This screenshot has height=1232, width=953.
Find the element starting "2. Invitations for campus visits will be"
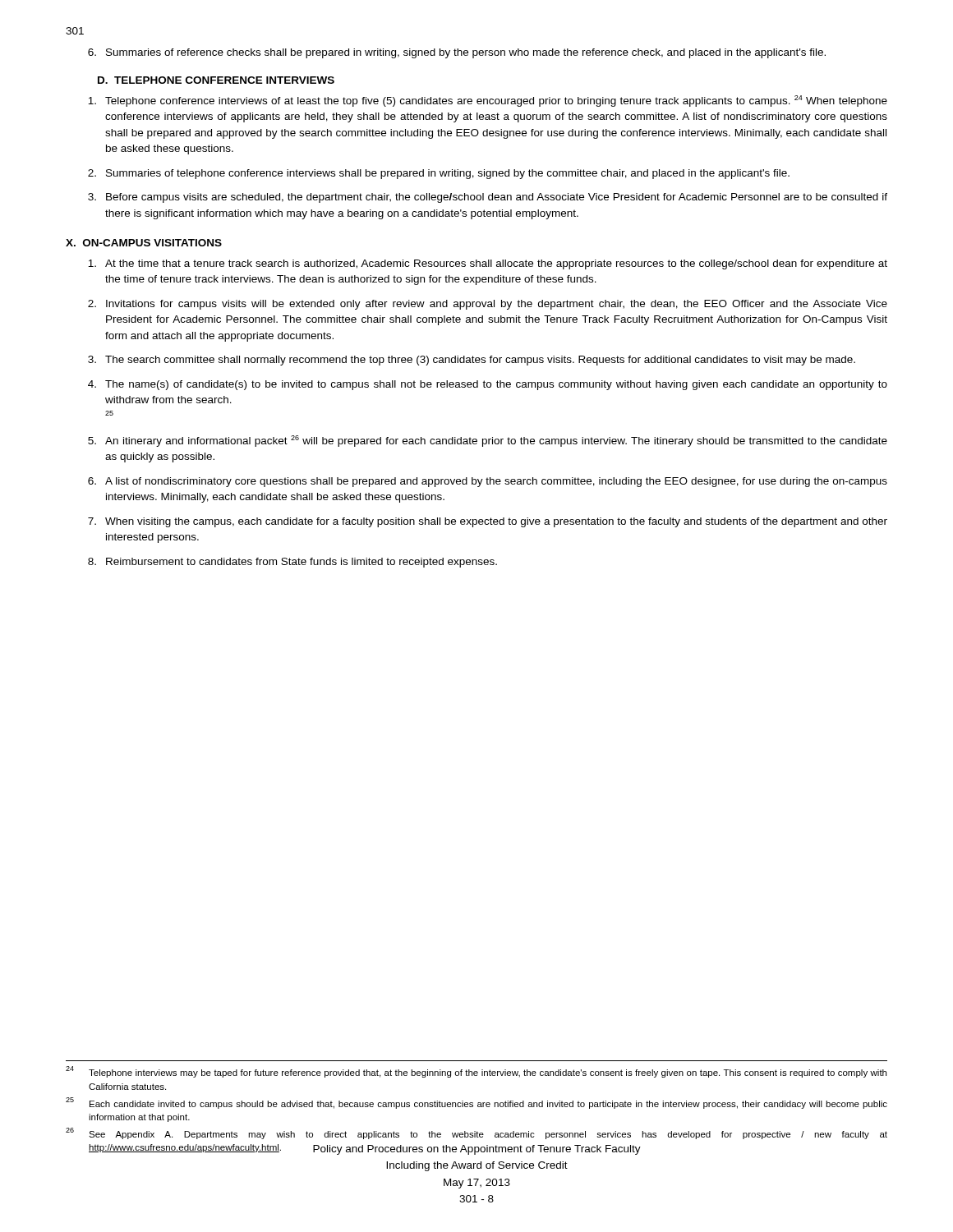476,320
